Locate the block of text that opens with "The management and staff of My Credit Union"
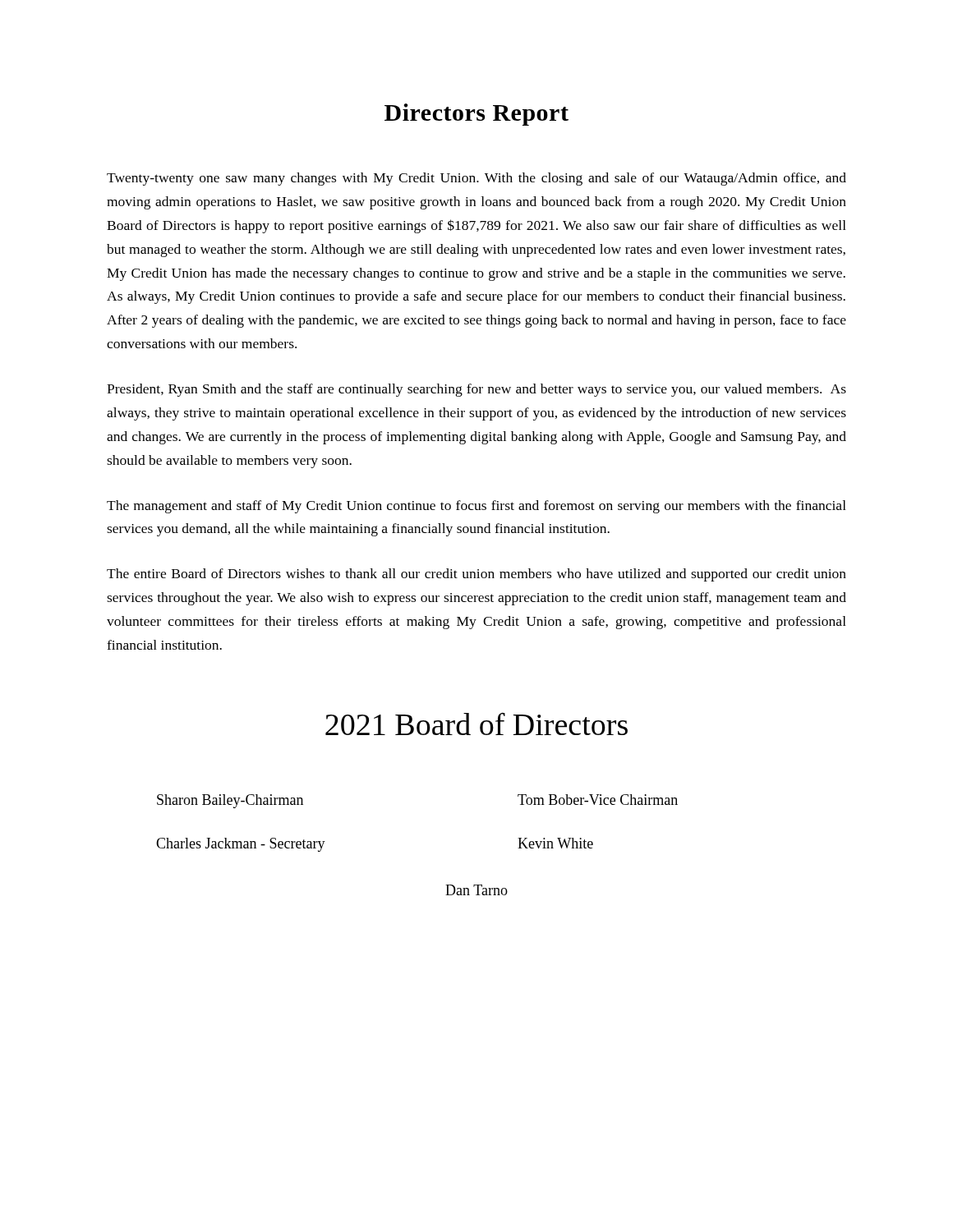The height and width of the screenshot is (1232, 953). coord(476,517)
